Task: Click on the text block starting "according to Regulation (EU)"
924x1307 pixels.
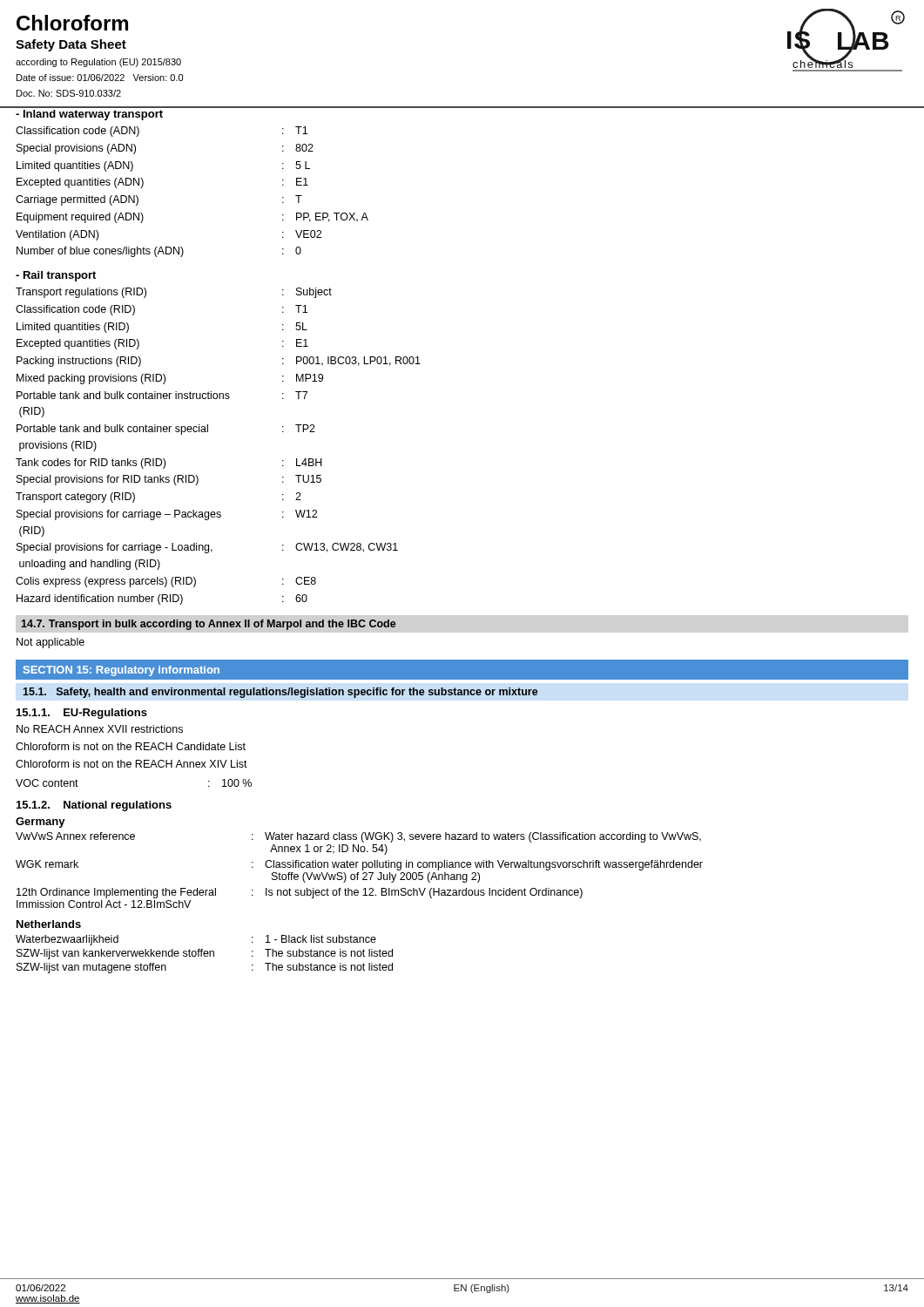Action: tap(100, 78)
